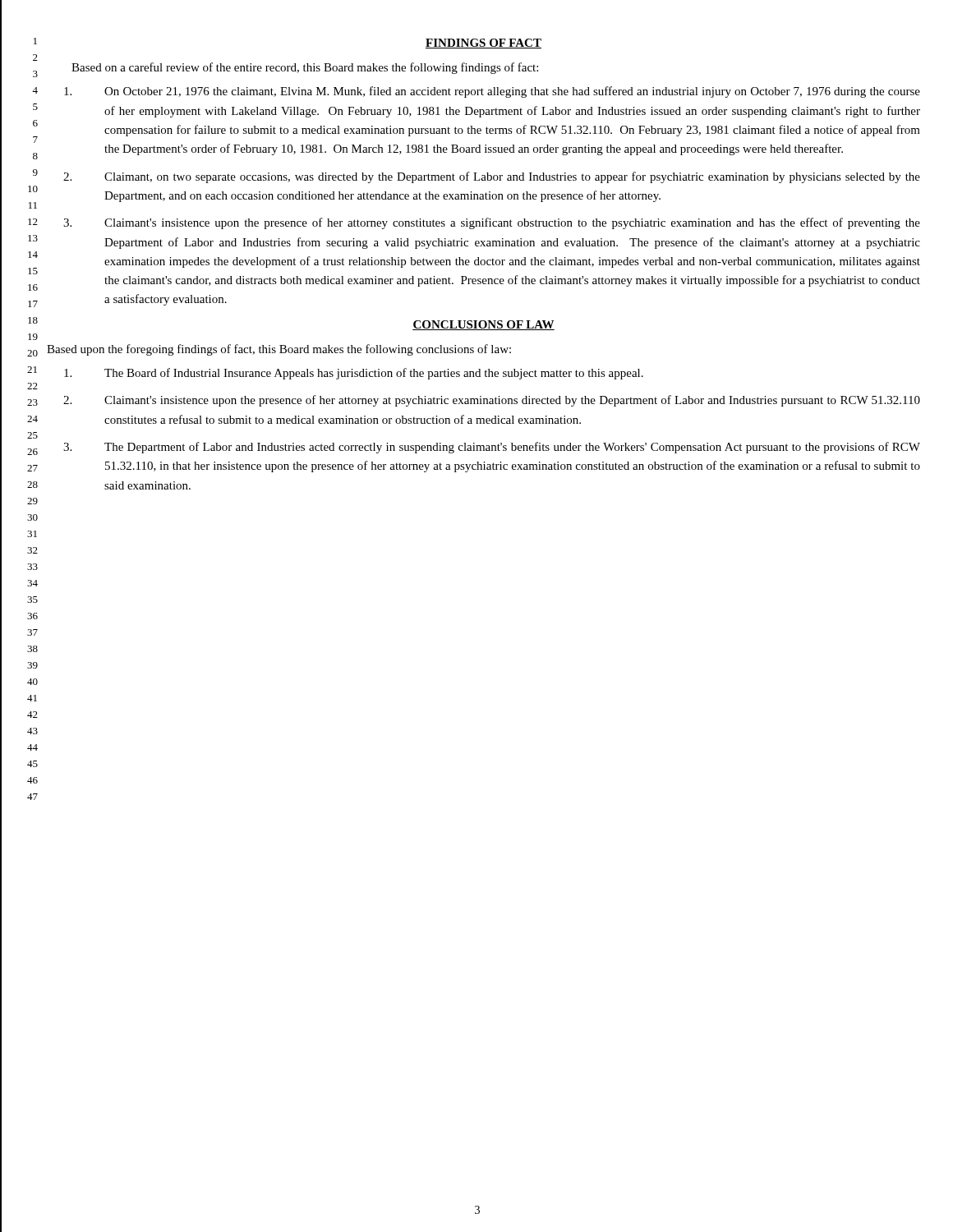Where is the passage that starts "On October 21,"?
Image resolution: width=953 pixels, height=1232 pixels.
pyautogui.click(x=483, y=121)
